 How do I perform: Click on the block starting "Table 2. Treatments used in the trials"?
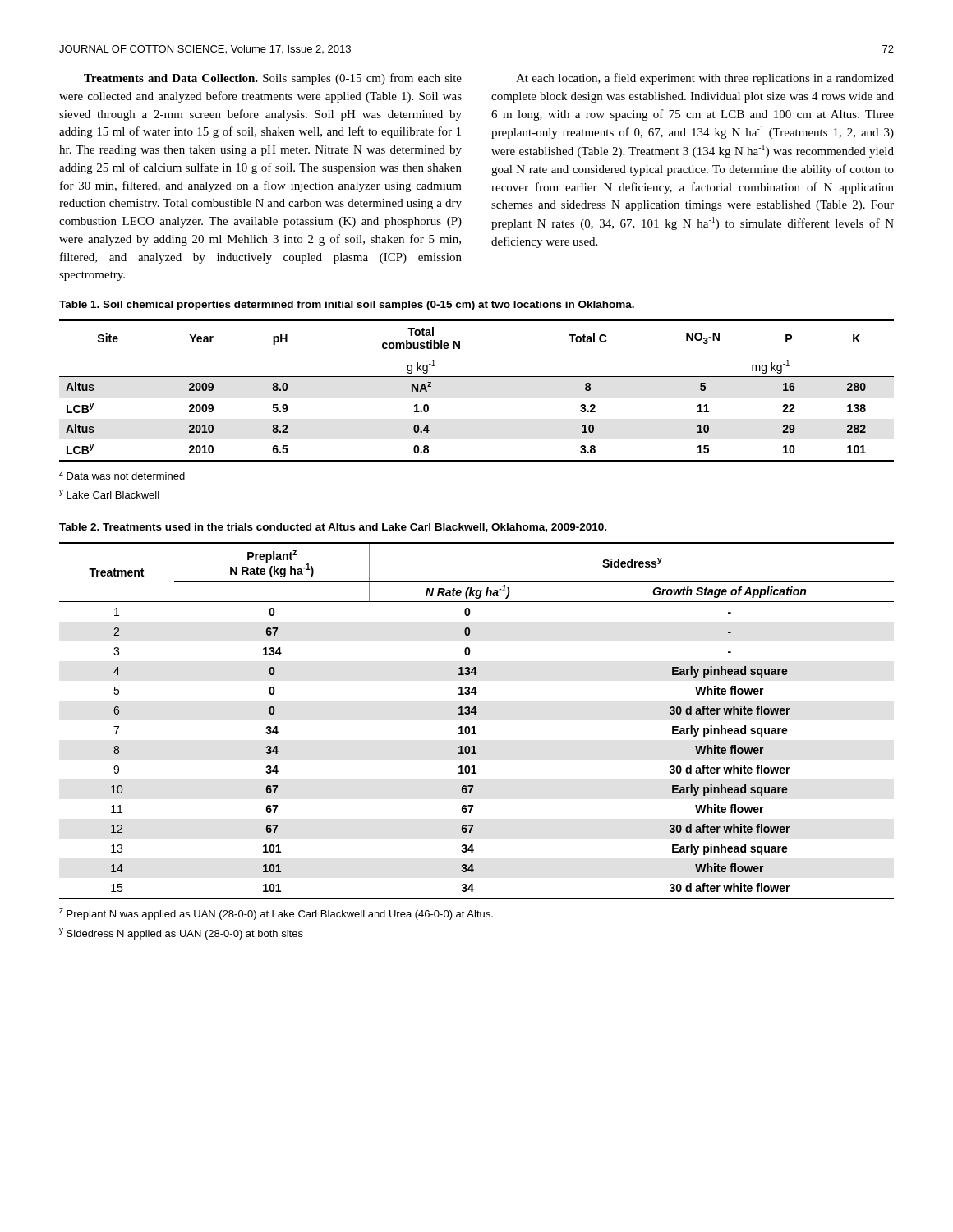coord(333,527)
